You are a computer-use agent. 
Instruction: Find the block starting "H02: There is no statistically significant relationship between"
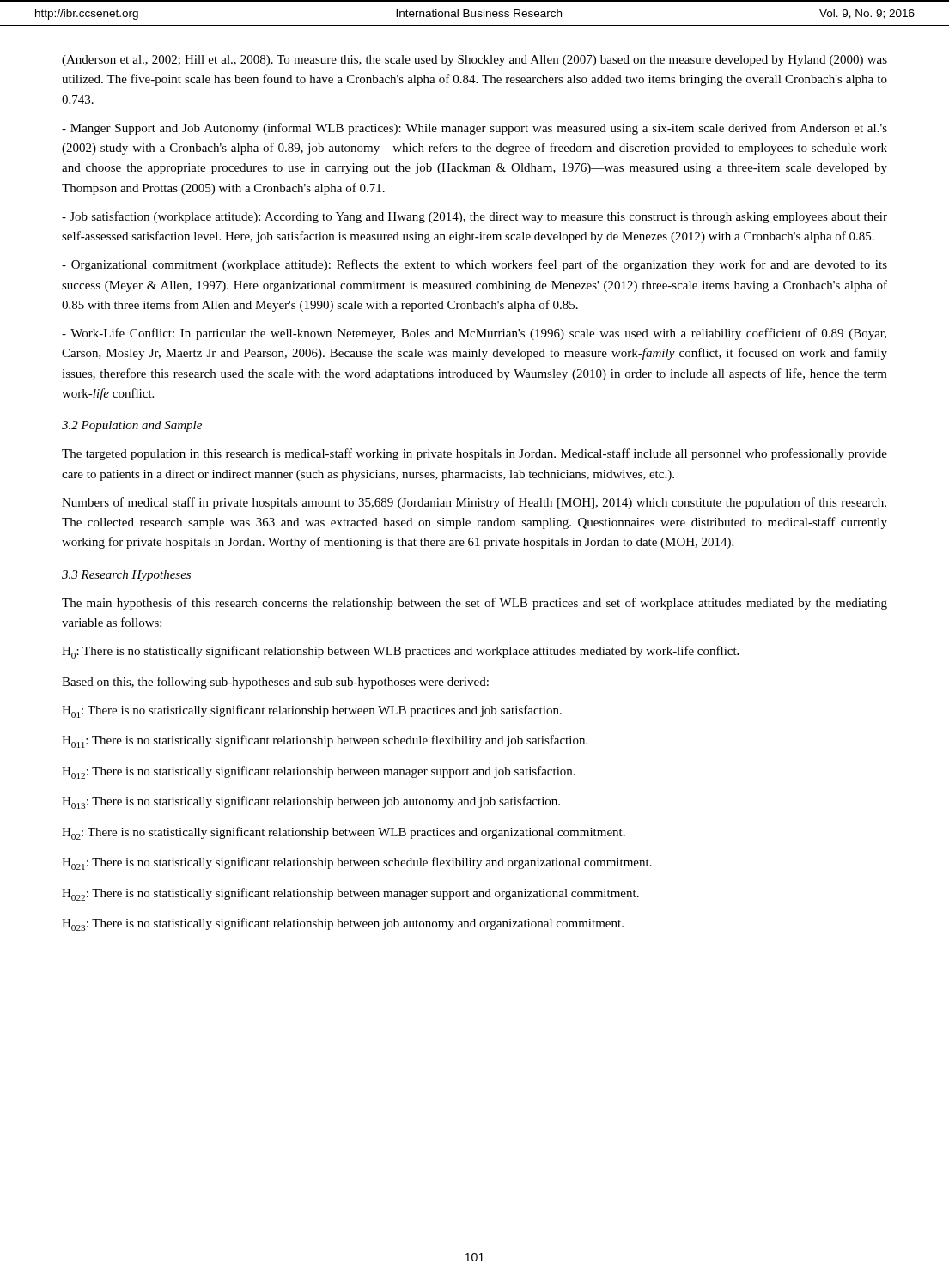[474, 833]
